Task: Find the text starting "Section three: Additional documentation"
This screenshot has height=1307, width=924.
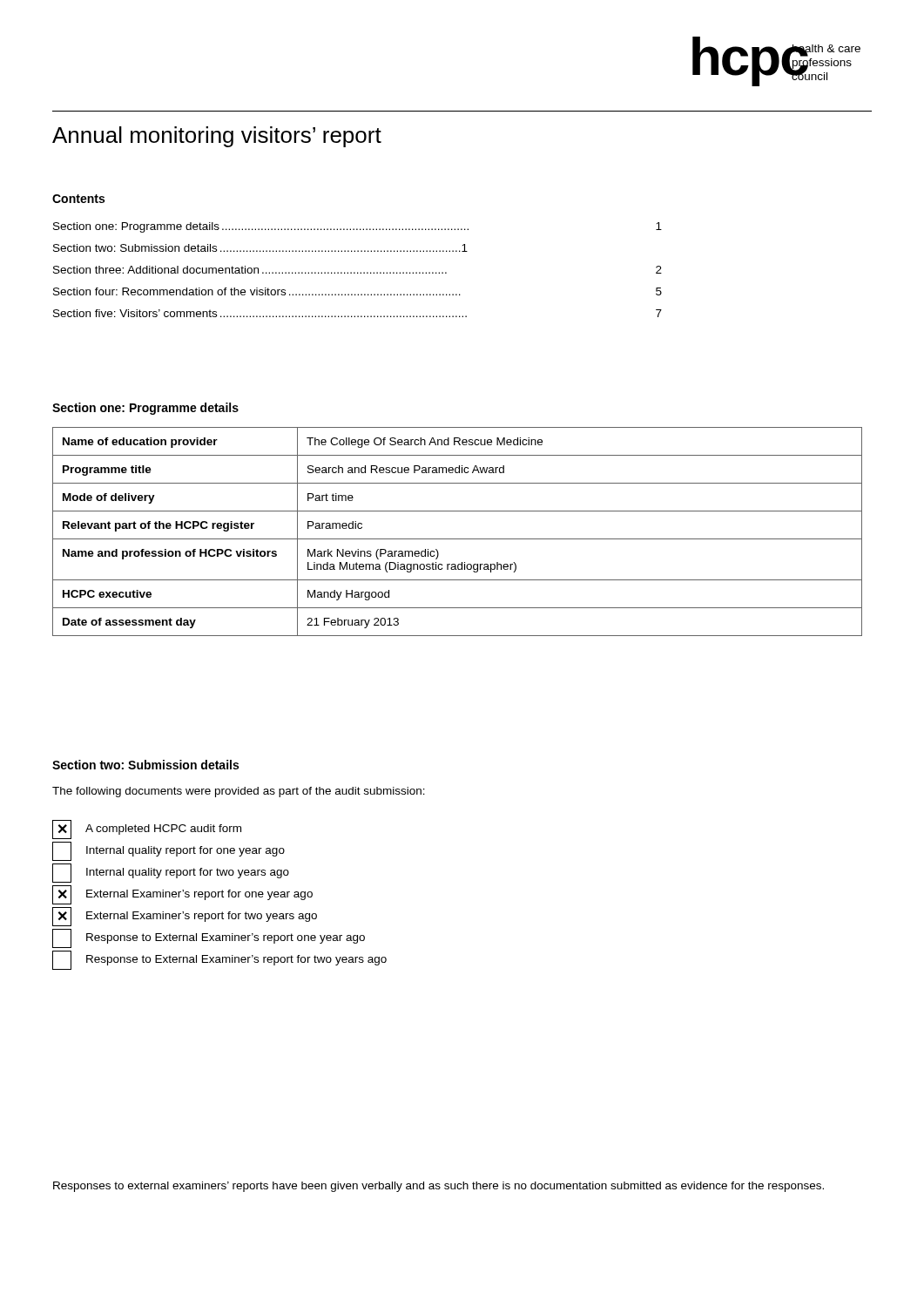Action: 357,270
